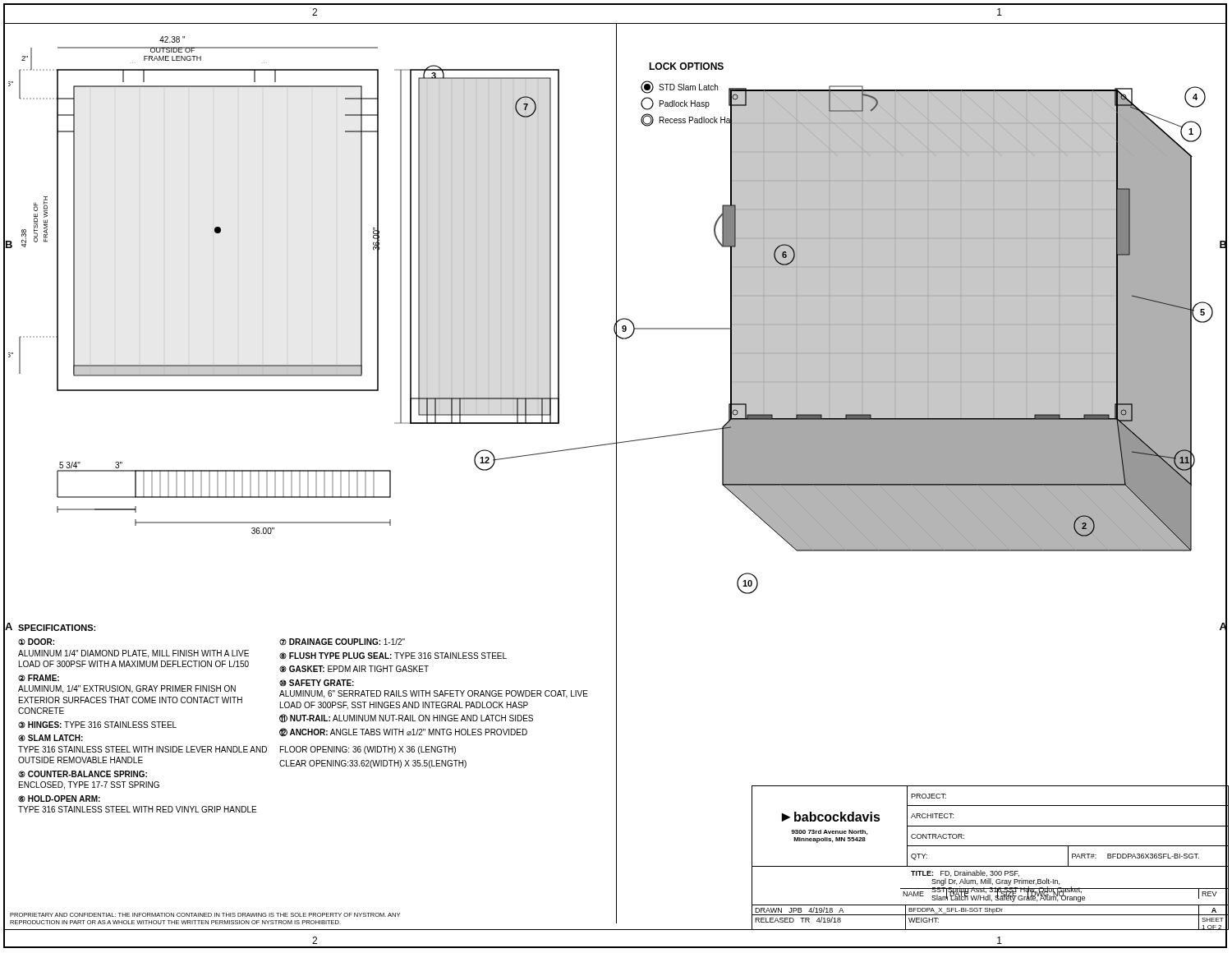Screen dimensions: 953x1232
Task: Point to the text starting "⑨ GASKET: EPDM AIR"
Action: click(354, 669)
